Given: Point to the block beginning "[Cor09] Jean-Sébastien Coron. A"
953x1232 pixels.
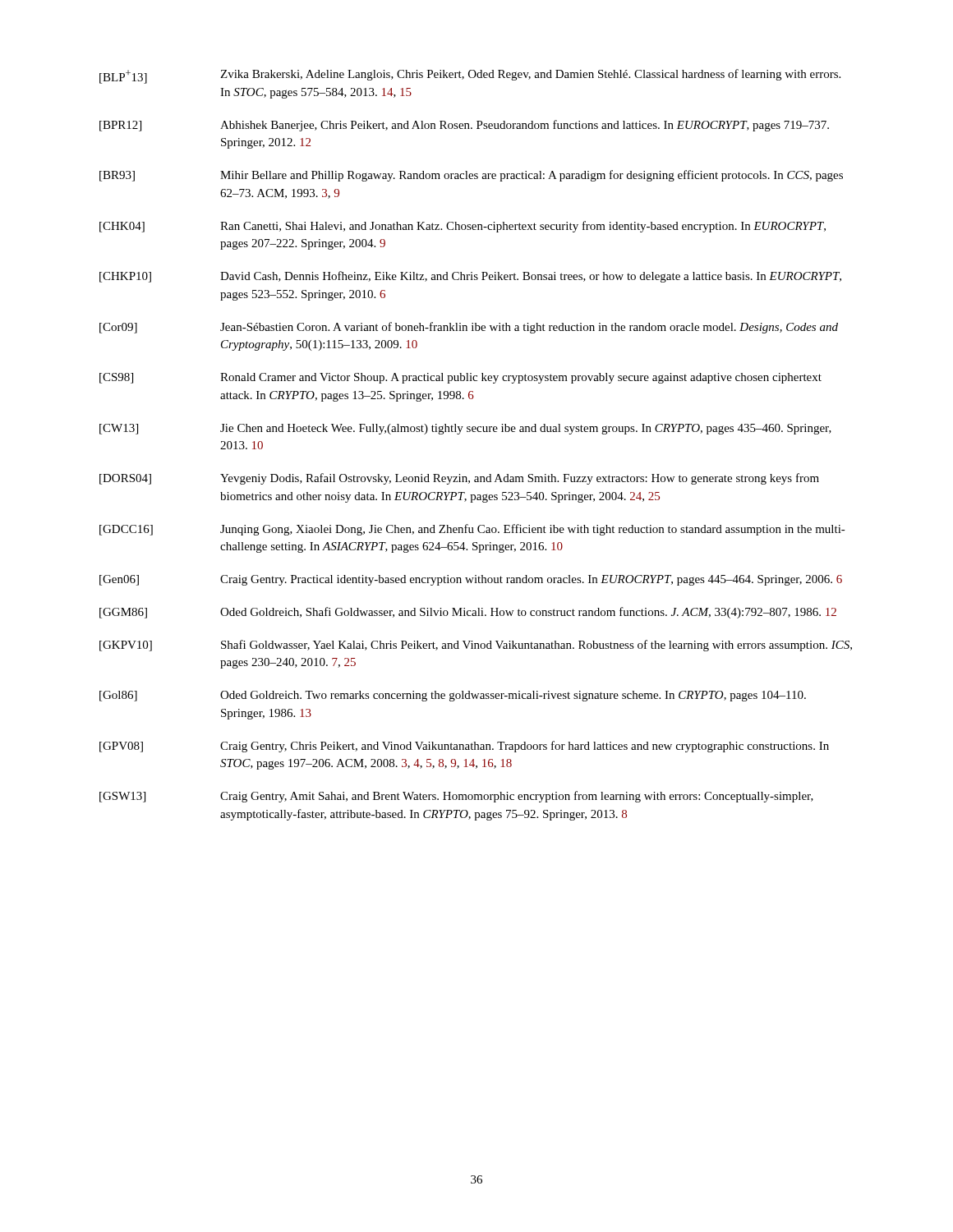Looking at the screenshot, I should (x=476, y=336).
